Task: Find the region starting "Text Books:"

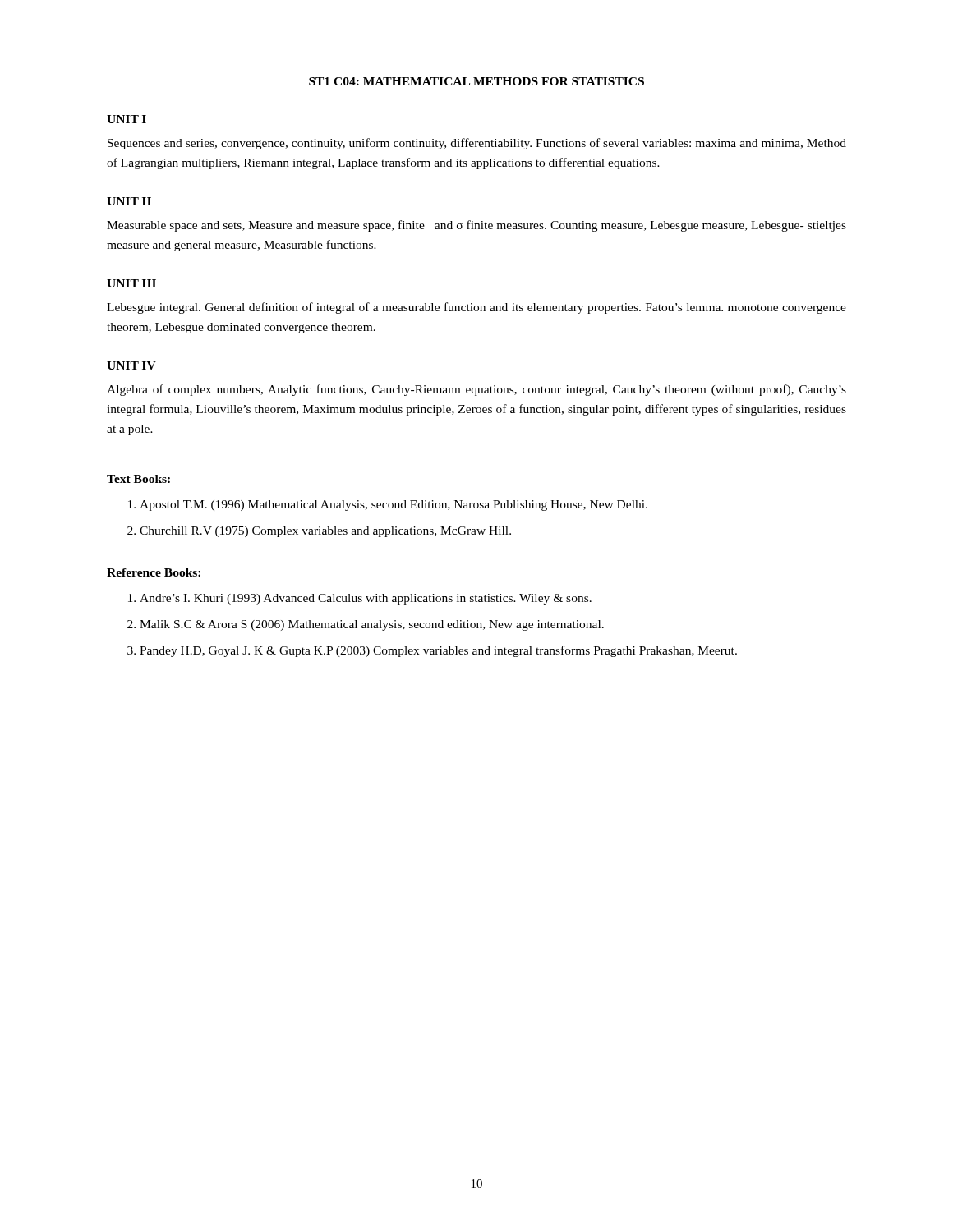Action: coord(139,479)
